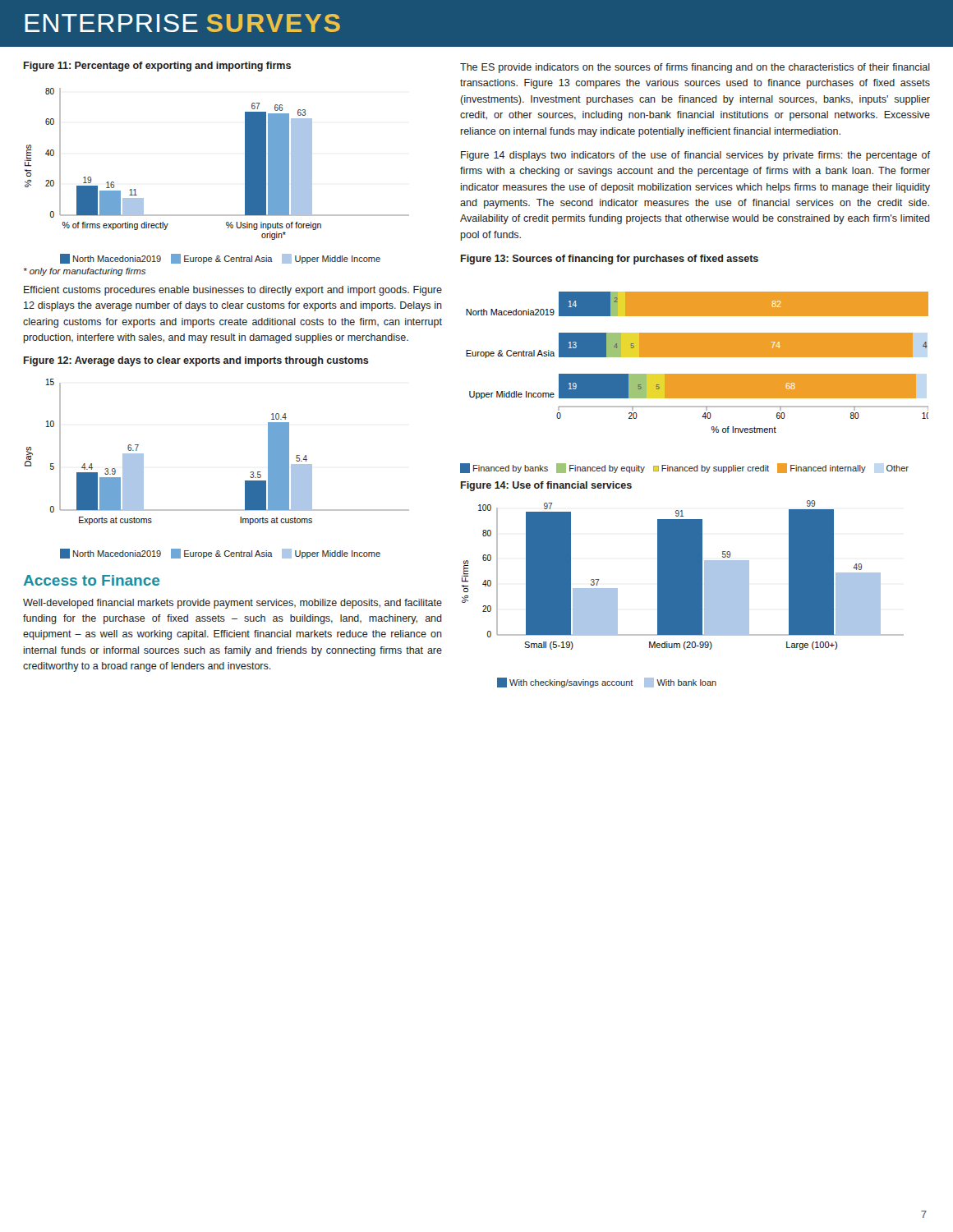Viewport: 953px width, 1232px height.
Task: Locate the caption containing "Figure 14: Use of financial services"
Action: pyautogui.click(x=546, y=486)
